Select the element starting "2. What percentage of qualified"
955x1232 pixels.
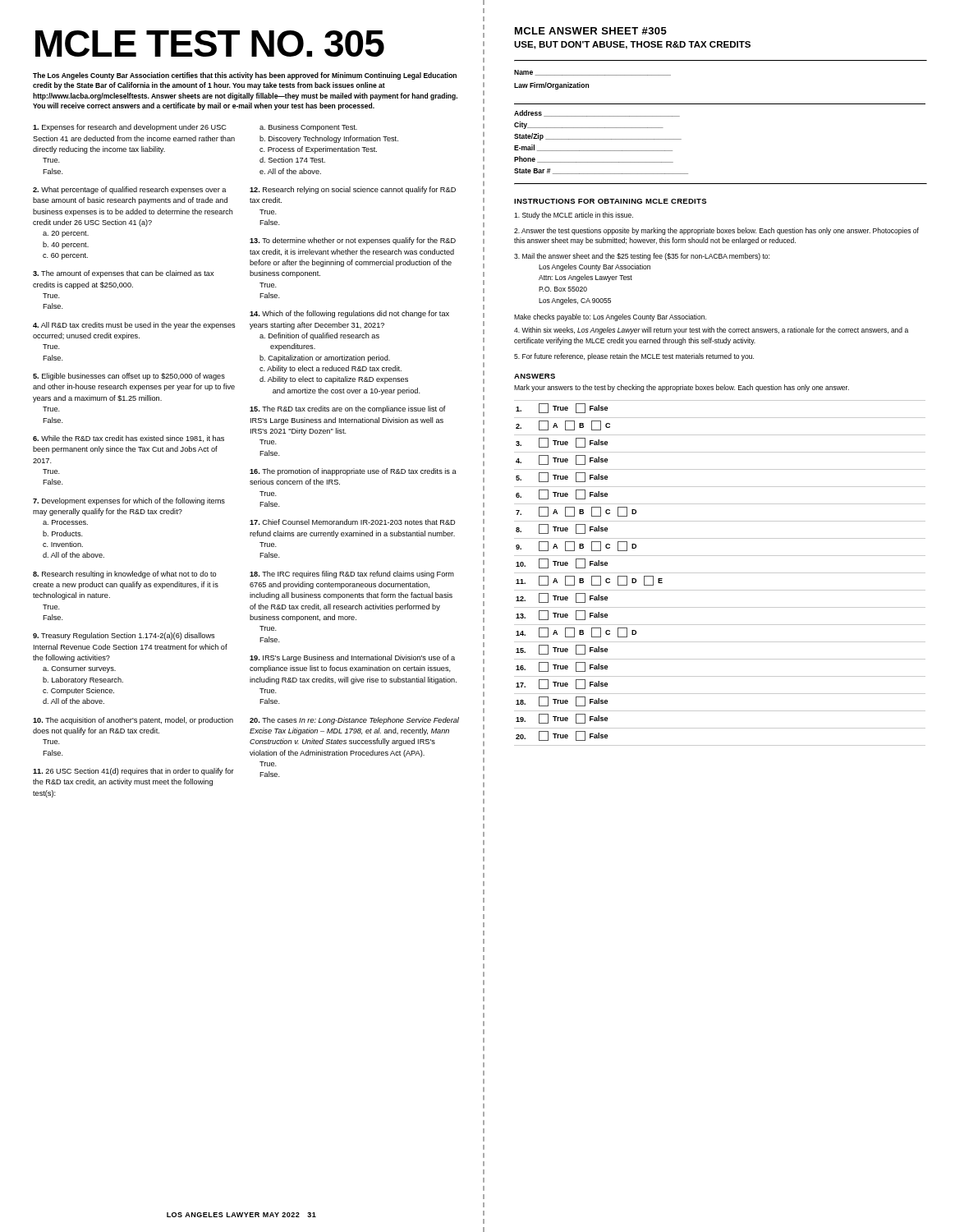pyautogui.click(x=133, y=223)
